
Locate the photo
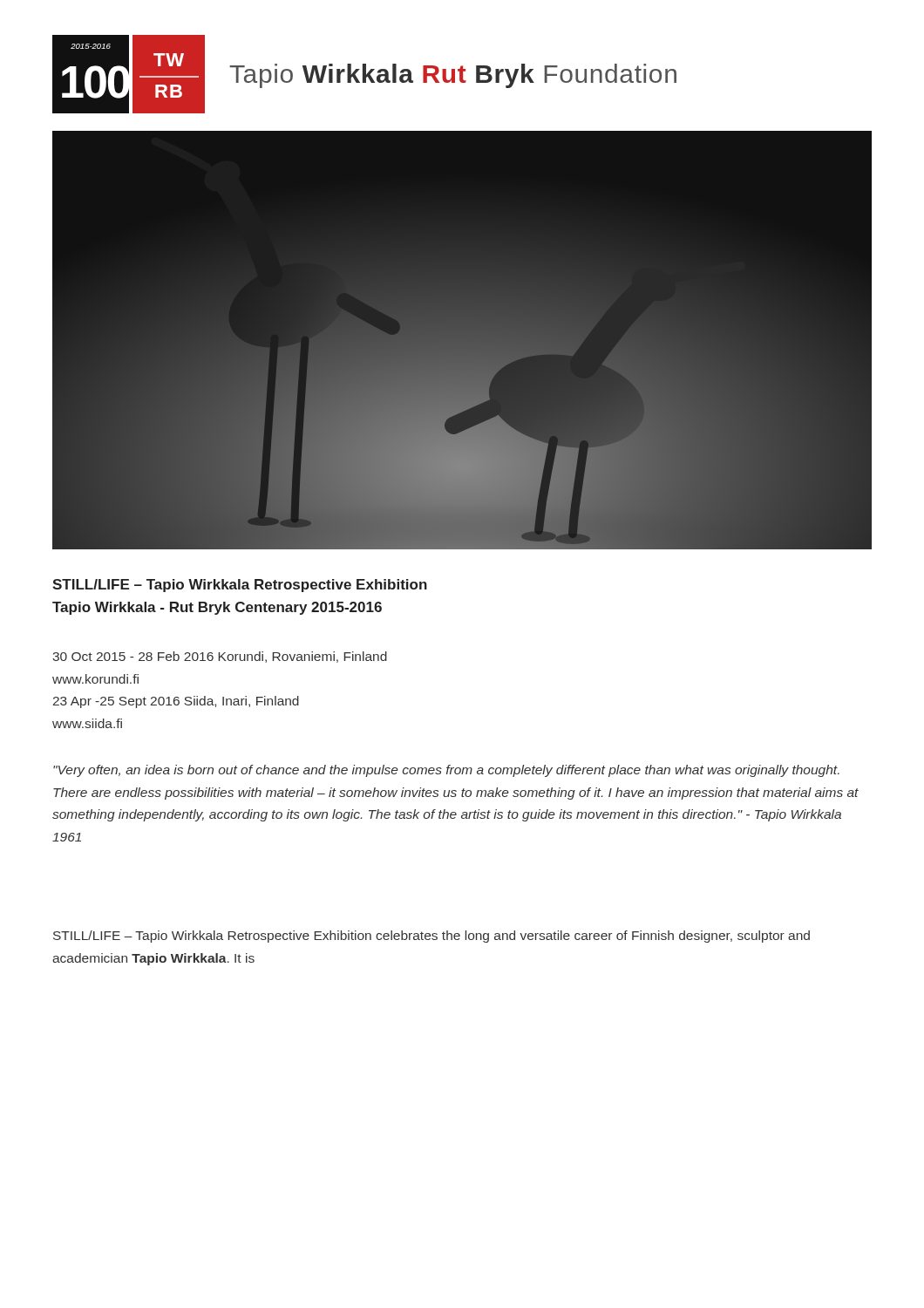coord(462,340)
